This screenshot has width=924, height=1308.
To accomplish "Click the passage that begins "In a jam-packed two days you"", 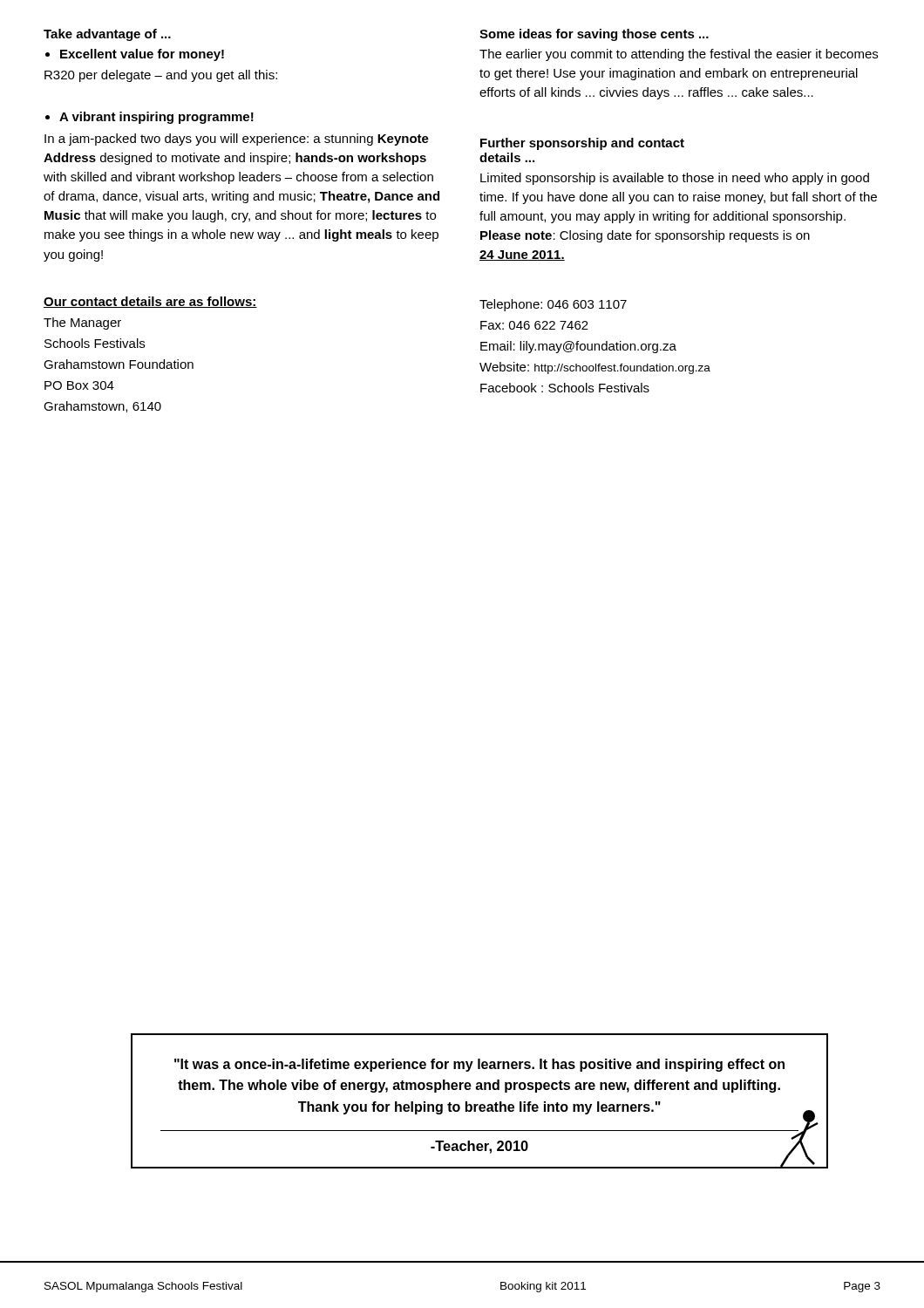I will (242, 196).
